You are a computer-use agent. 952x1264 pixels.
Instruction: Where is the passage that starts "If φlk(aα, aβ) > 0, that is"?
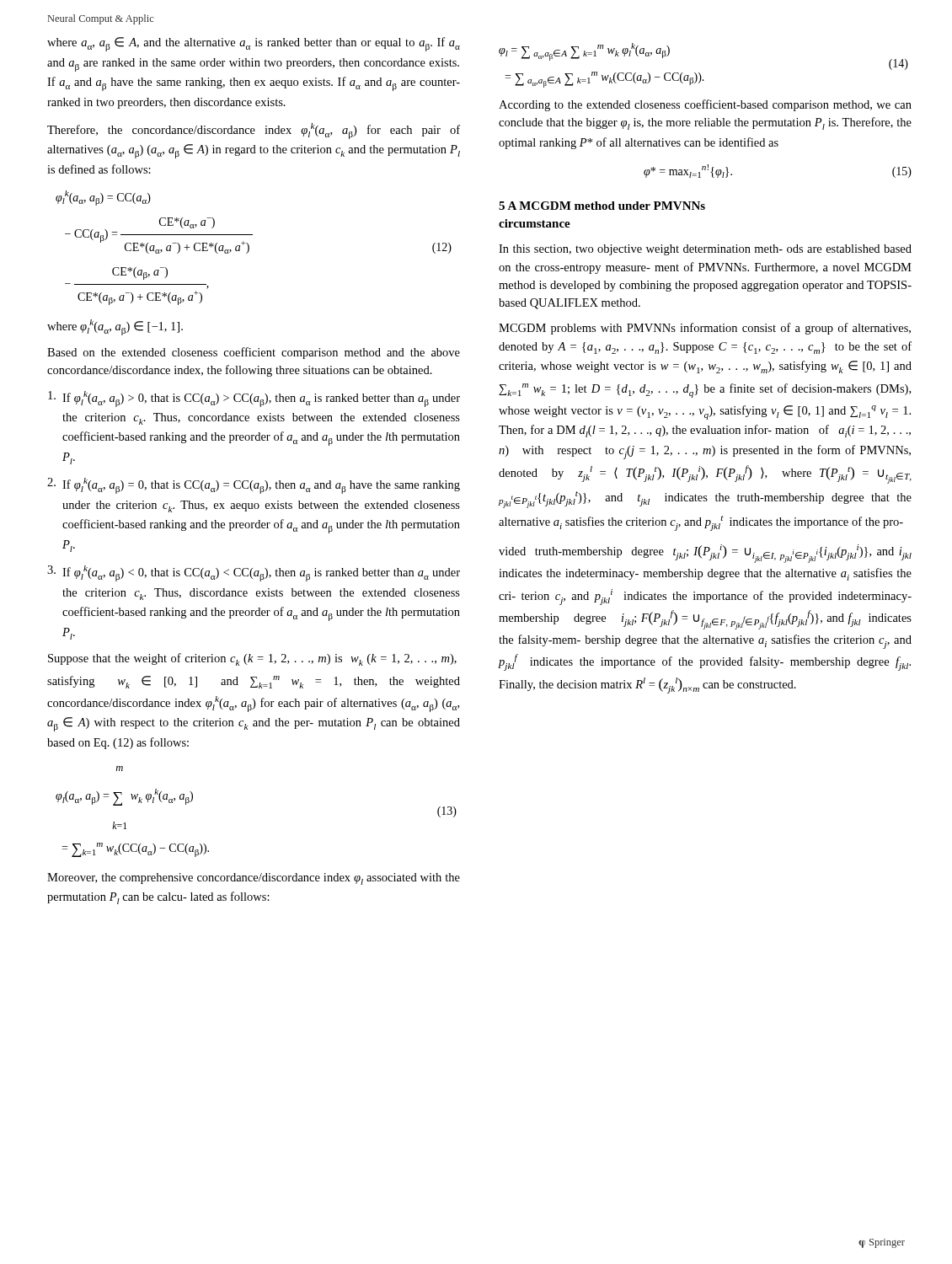[254, 427]
